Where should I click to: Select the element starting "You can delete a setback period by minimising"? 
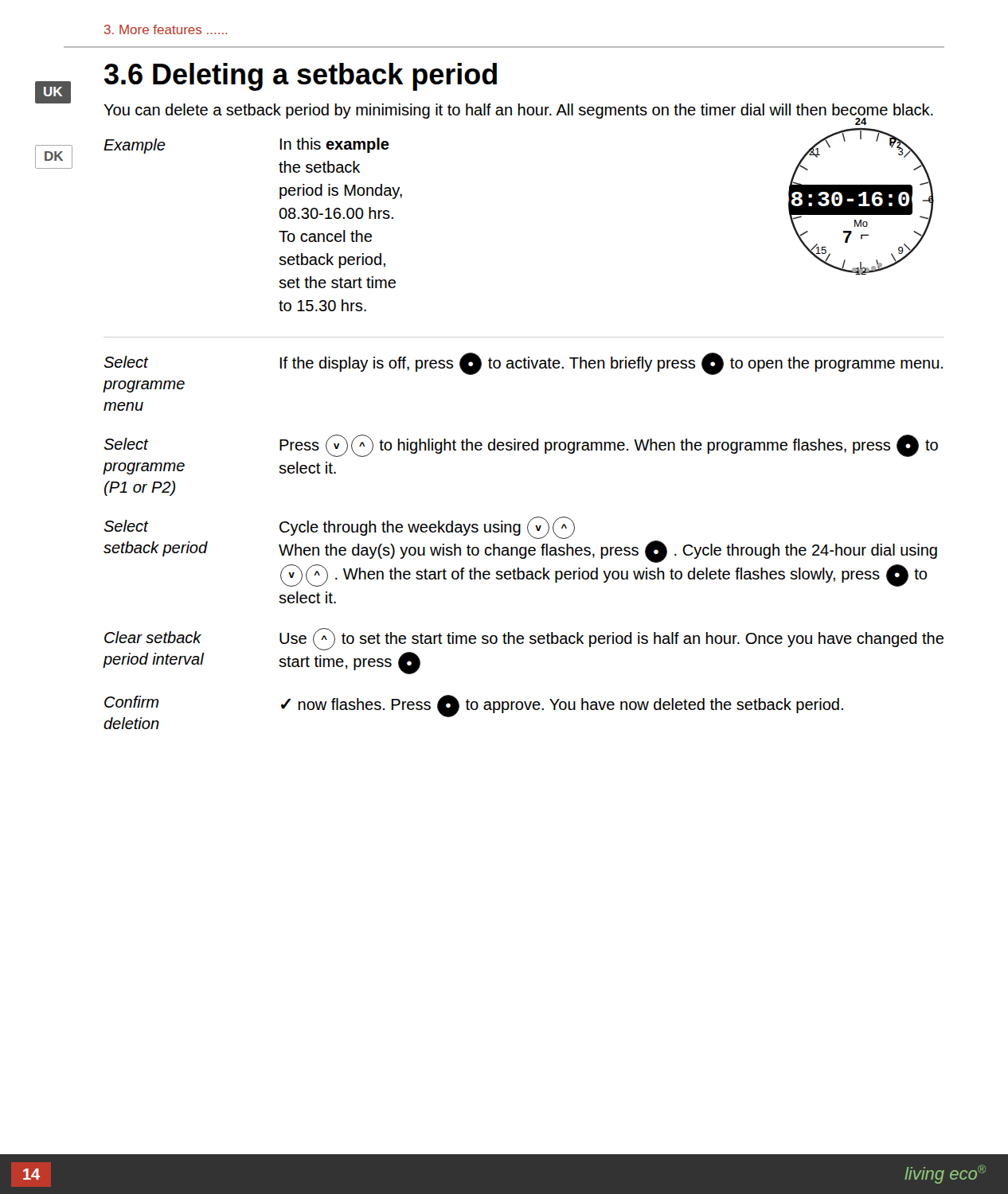519,110
